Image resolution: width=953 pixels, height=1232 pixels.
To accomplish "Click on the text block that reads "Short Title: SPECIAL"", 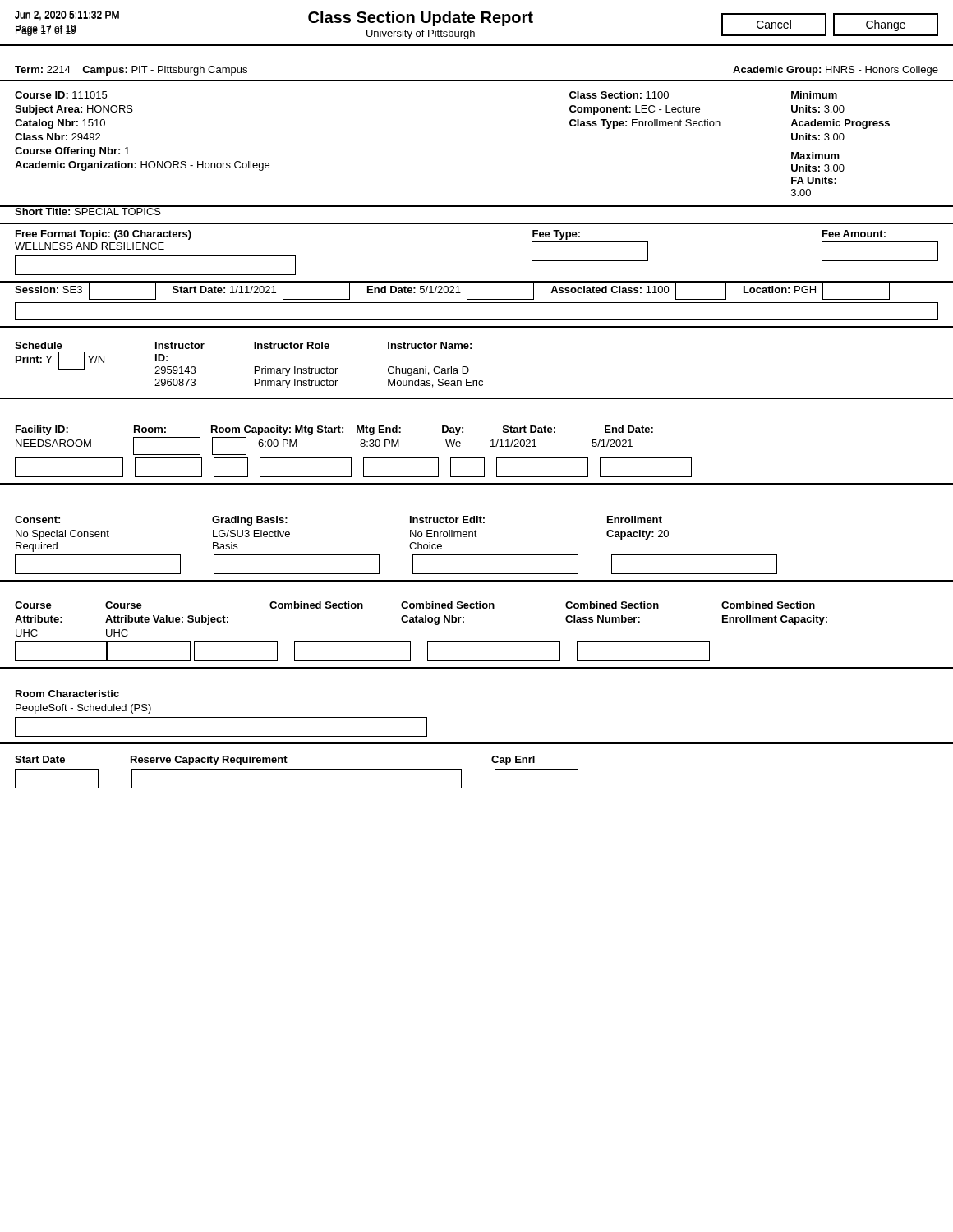I will (88, 212).
